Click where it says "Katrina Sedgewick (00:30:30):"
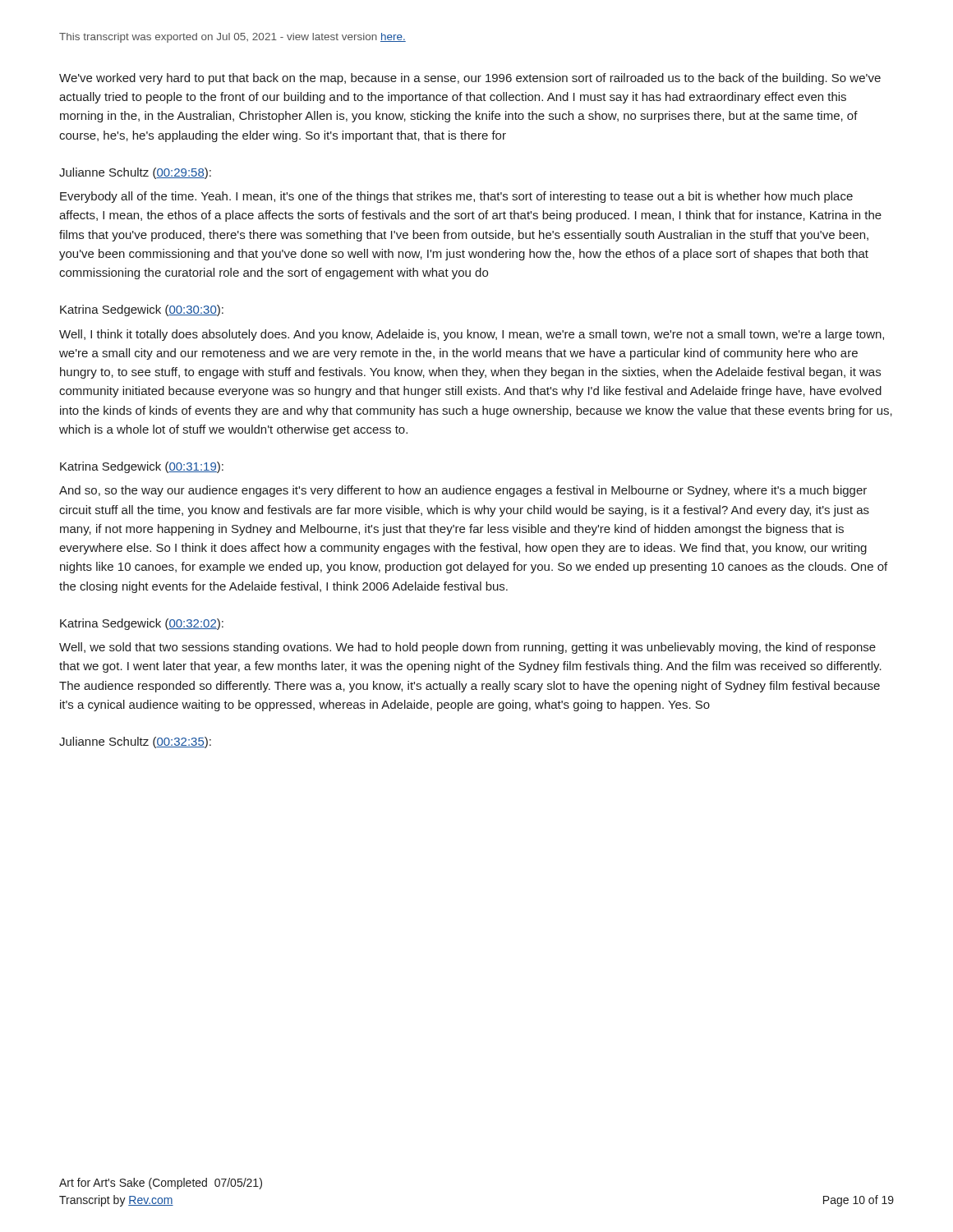This screenshot has height=1232, width=953. tap(142, 310)
